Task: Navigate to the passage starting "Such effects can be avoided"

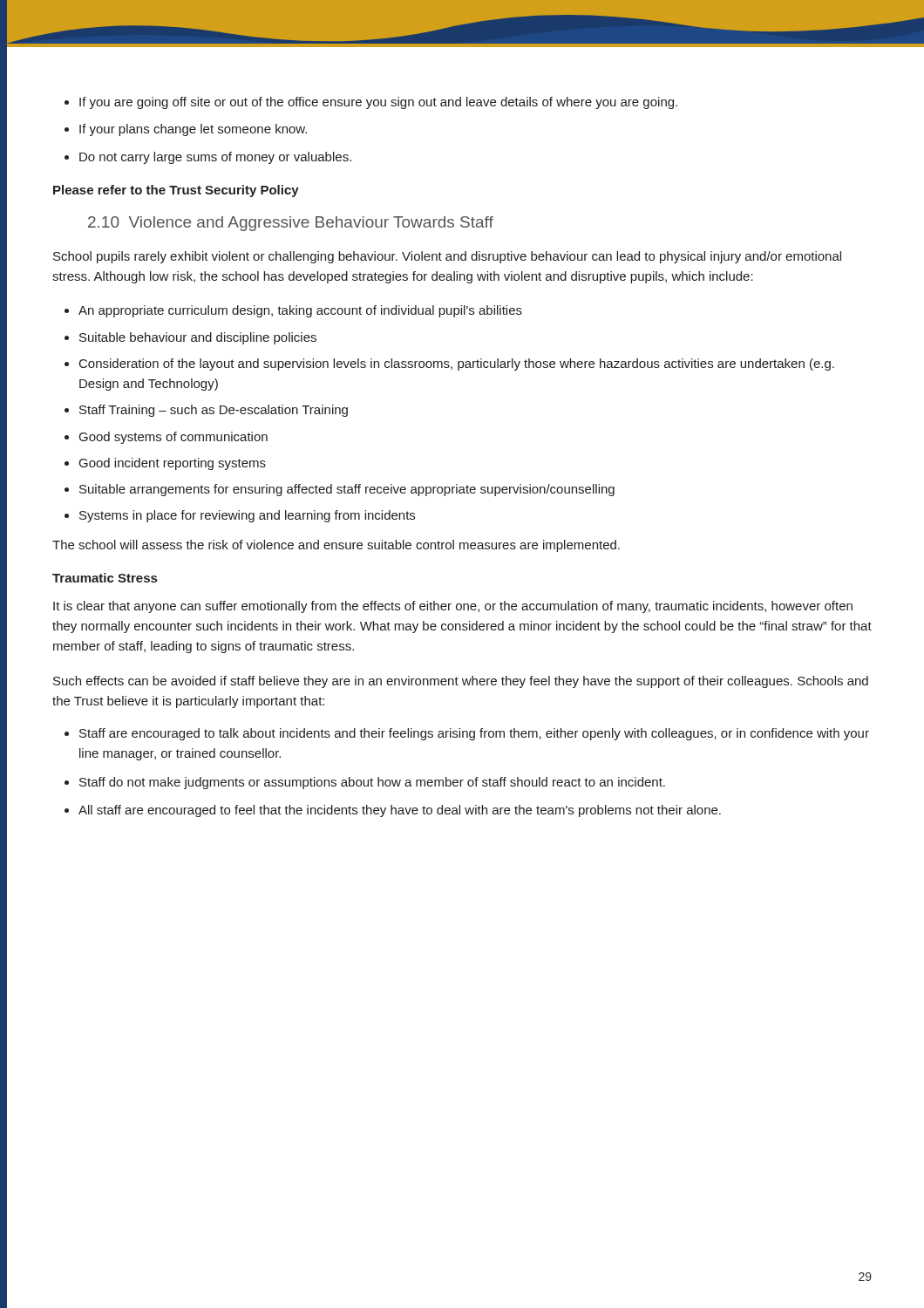Action: (x=461, y=690)
